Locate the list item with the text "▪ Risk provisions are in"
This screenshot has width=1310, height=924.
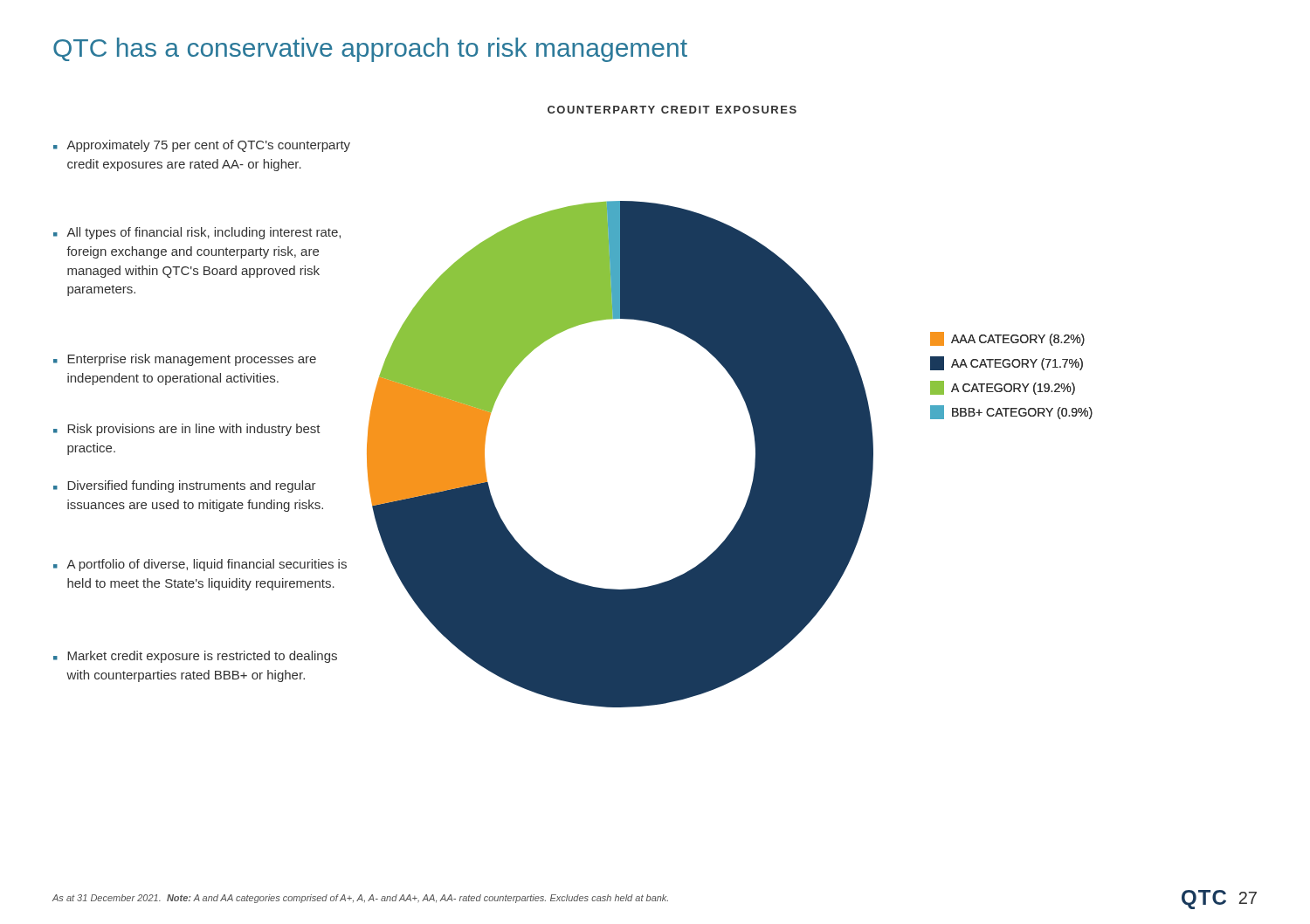pos(205,438)
